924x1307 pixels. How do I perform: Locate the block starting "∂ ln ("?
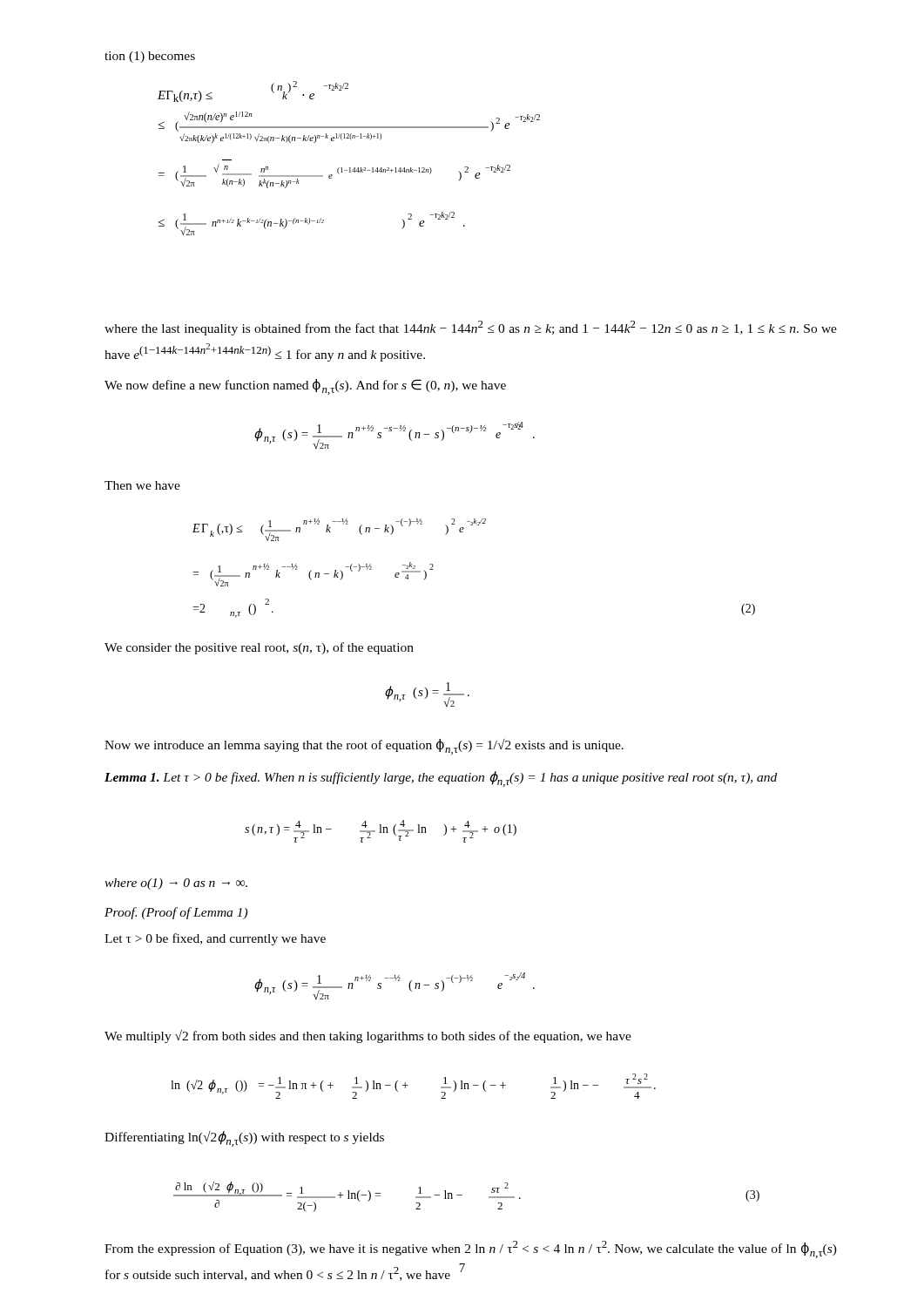click(x=471, y=1191)
